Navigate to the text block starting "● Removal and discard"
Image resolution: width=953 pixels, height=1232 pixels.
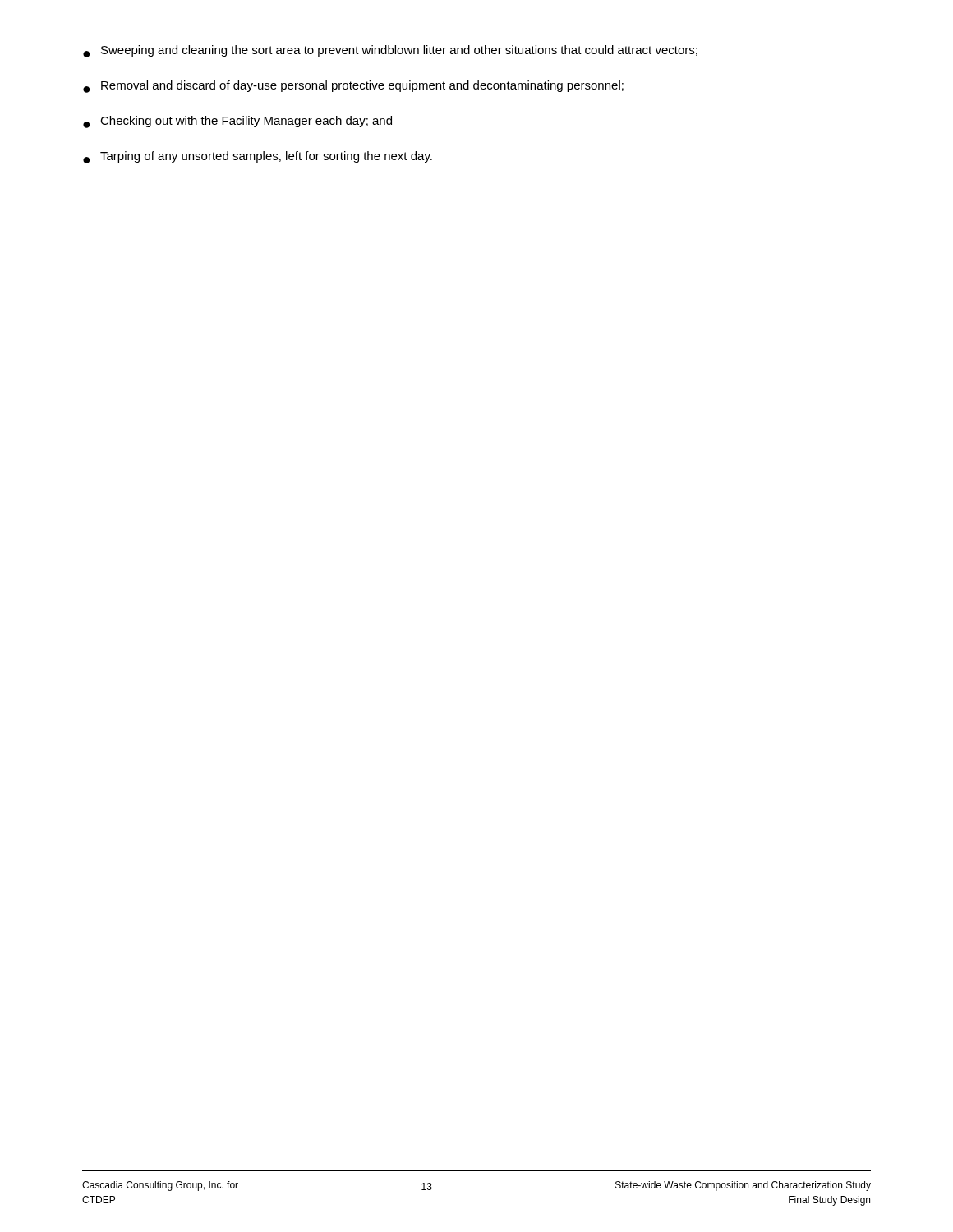click(476, 88)
